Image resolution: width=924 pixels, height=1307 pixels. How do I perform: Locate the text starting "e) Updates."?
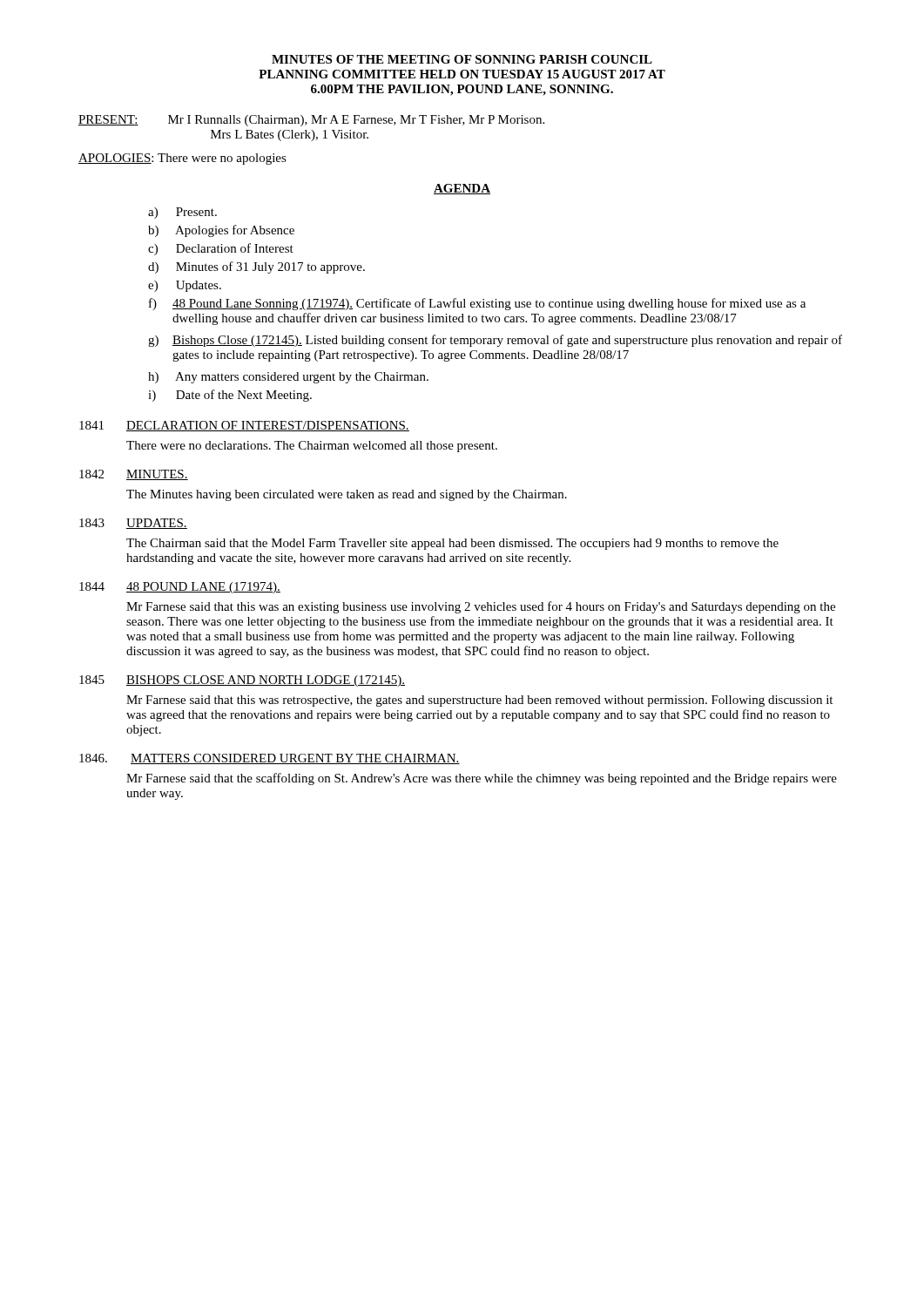185,285
